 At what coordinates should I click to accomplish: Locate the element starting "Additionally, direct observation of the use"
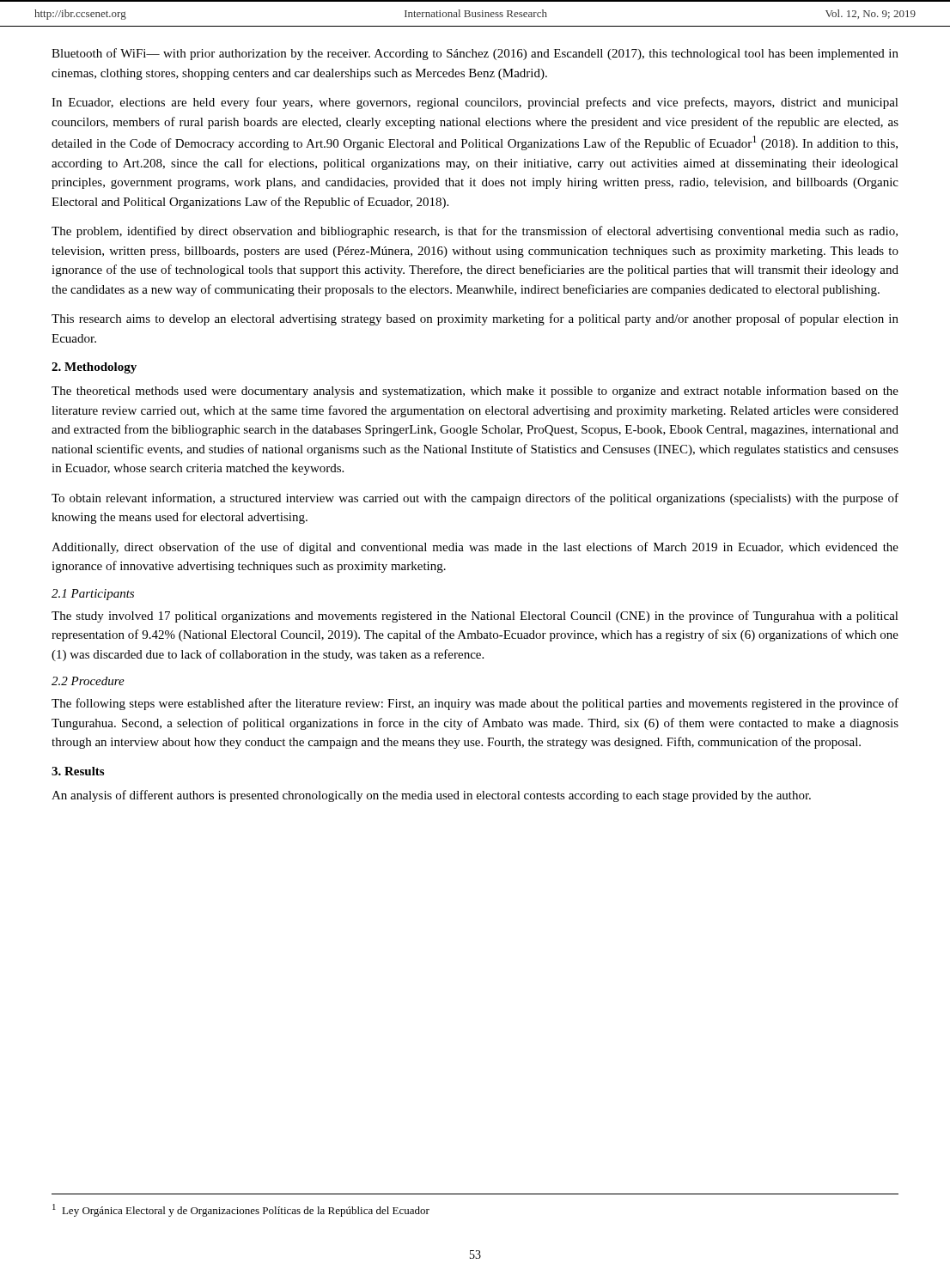(x=475, y=556)
